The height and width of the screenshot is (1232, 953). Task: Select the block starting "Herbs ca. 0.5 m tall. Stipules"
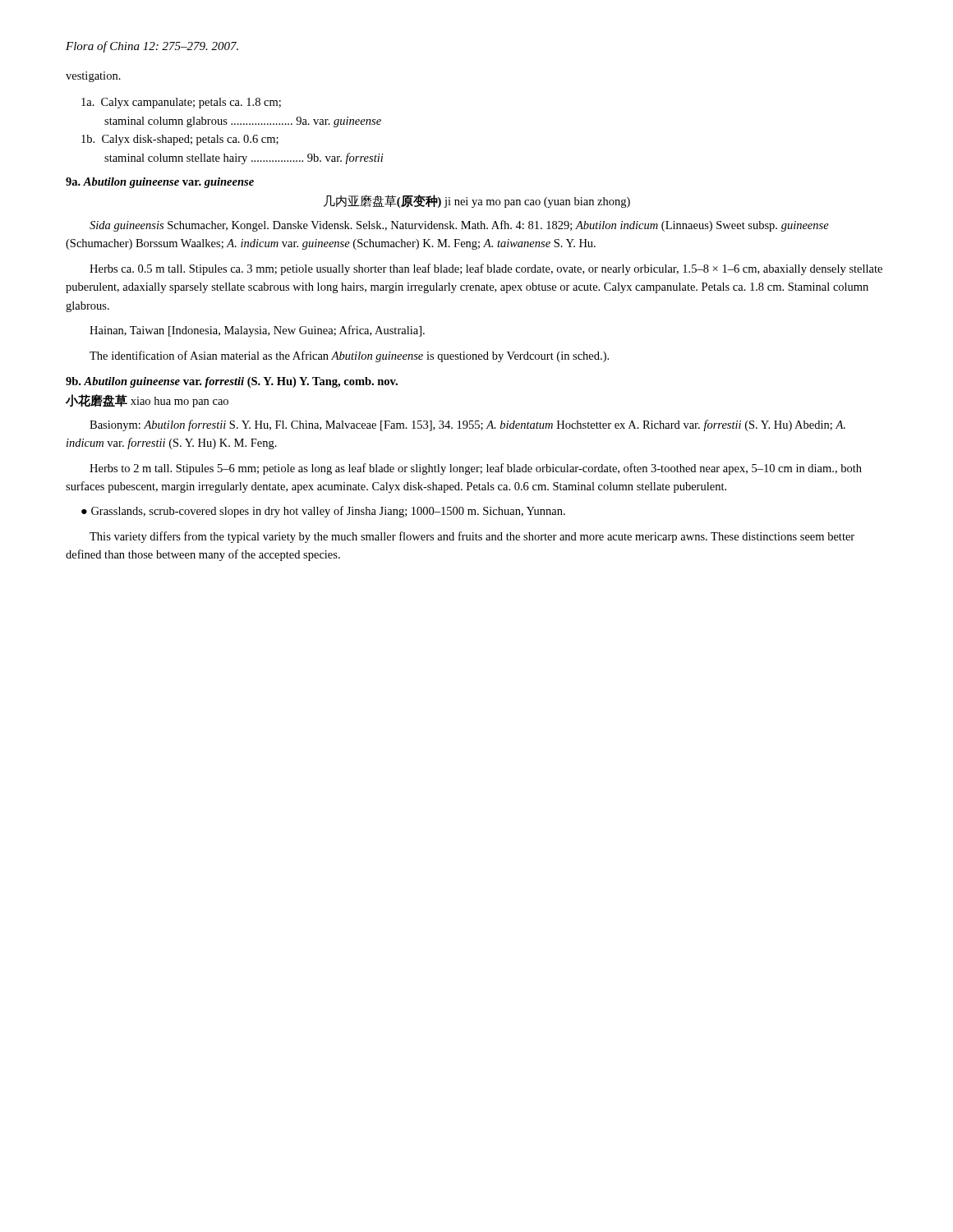click(x=474, y=287)
